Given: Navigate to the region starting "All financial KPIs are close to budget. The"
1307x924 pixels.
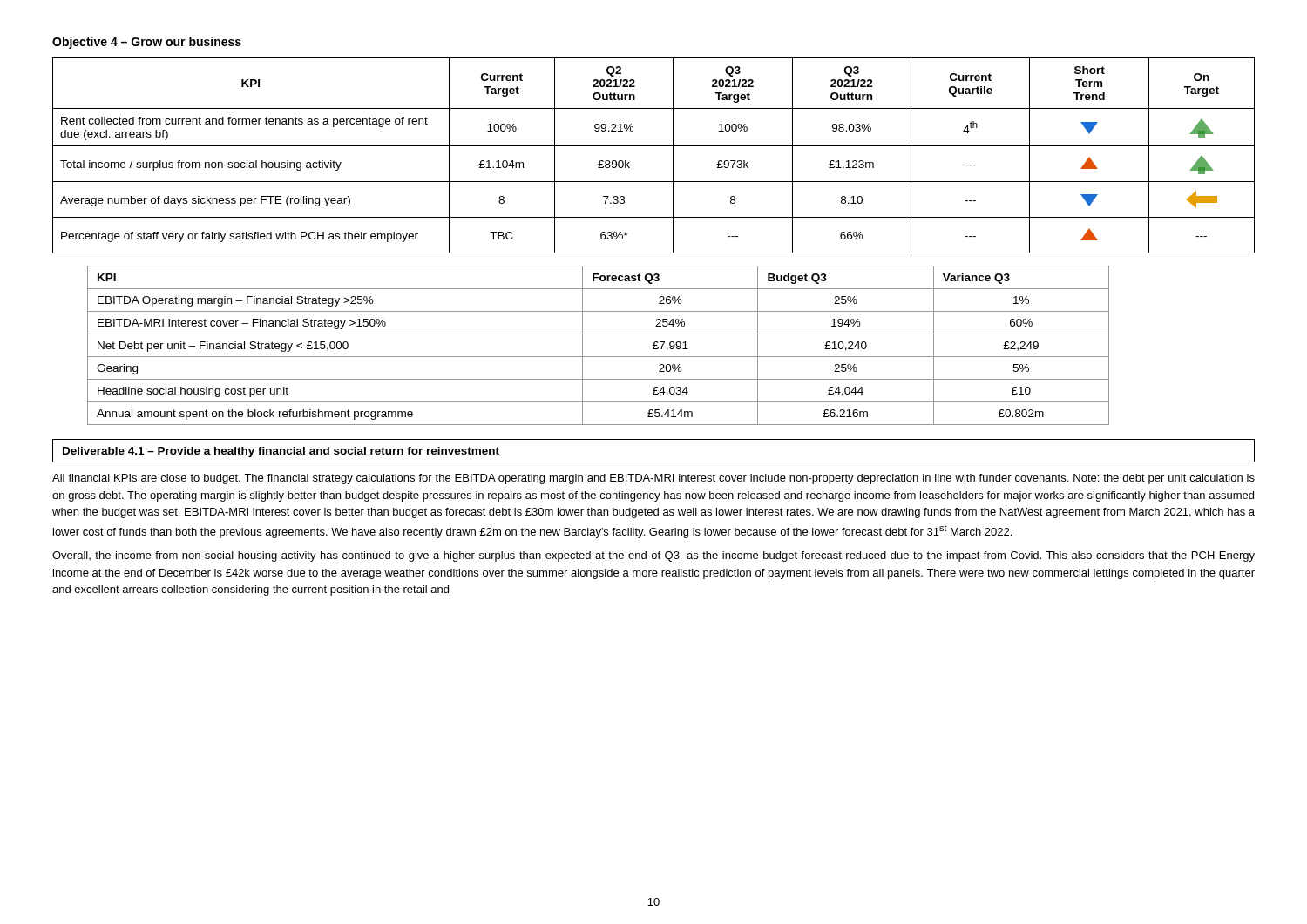Looking at the screenshot, I should pos(654,505).
